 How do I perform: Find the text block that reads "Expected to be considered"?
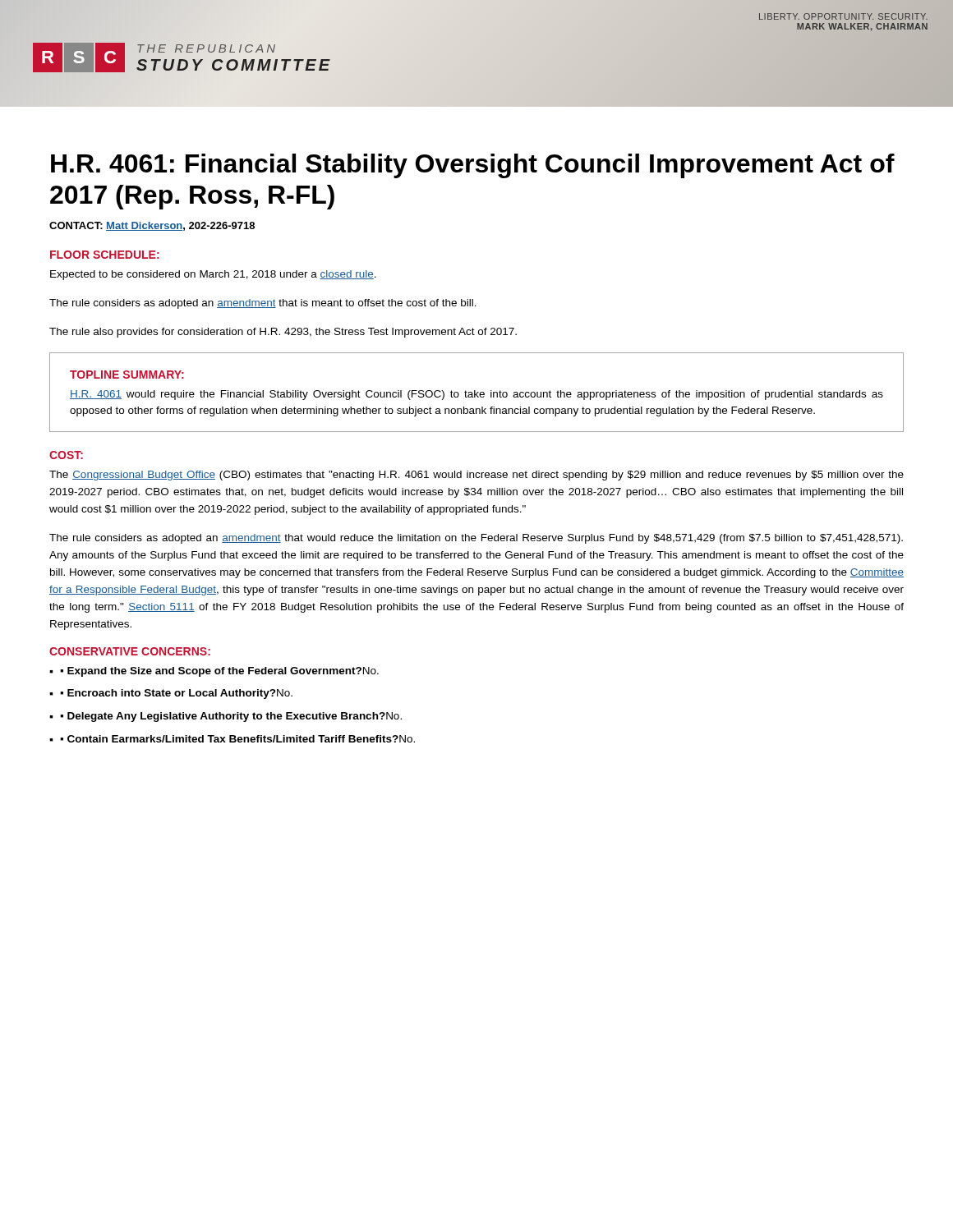(x=213, y=274)
